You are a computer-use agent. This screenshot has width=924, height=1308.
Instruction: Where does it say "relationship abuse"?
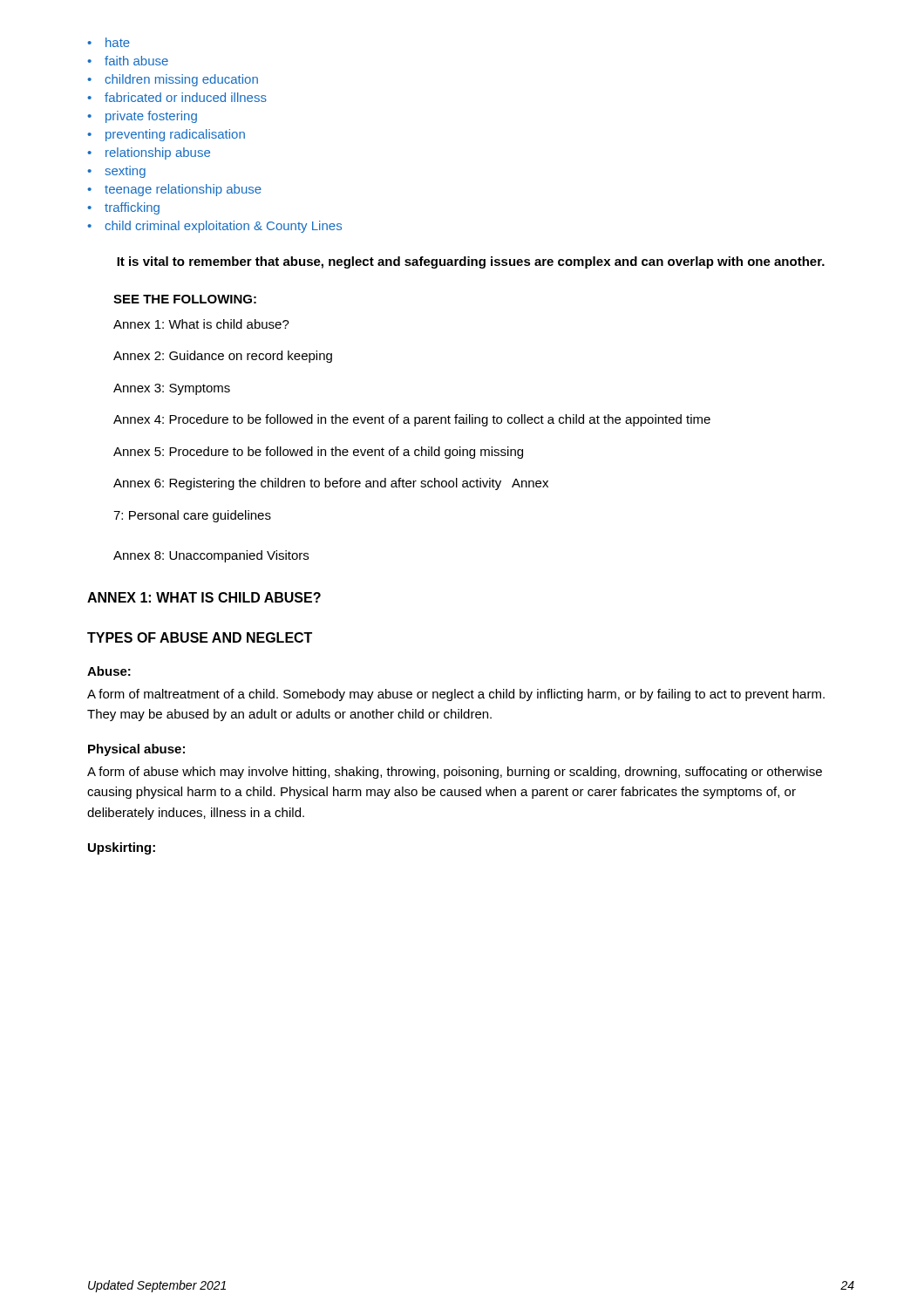pos(149,153)
